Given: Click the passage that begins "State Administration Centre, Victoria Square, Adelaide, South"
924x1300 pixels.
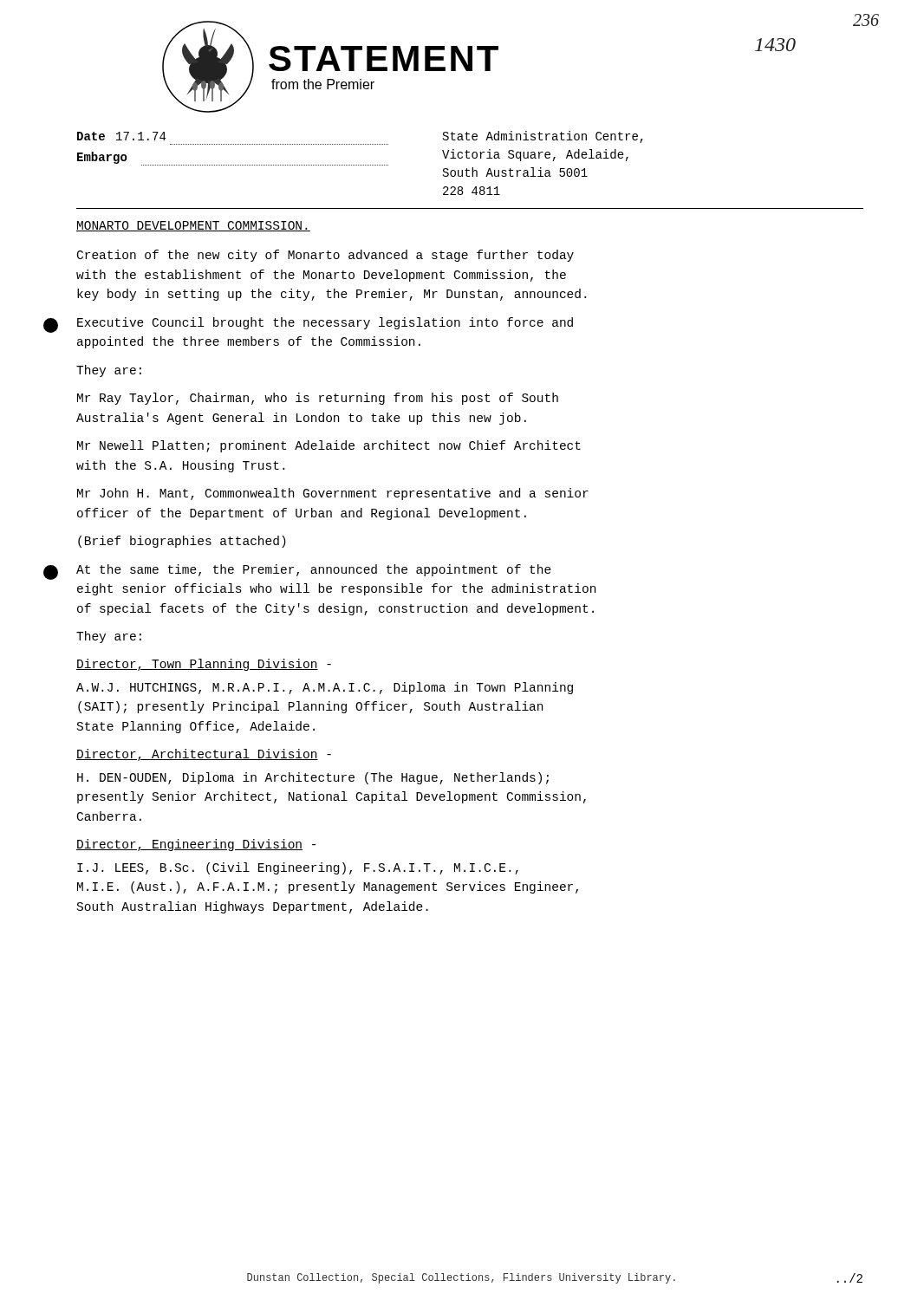Looking at the screenshot, I should point(544,164).
